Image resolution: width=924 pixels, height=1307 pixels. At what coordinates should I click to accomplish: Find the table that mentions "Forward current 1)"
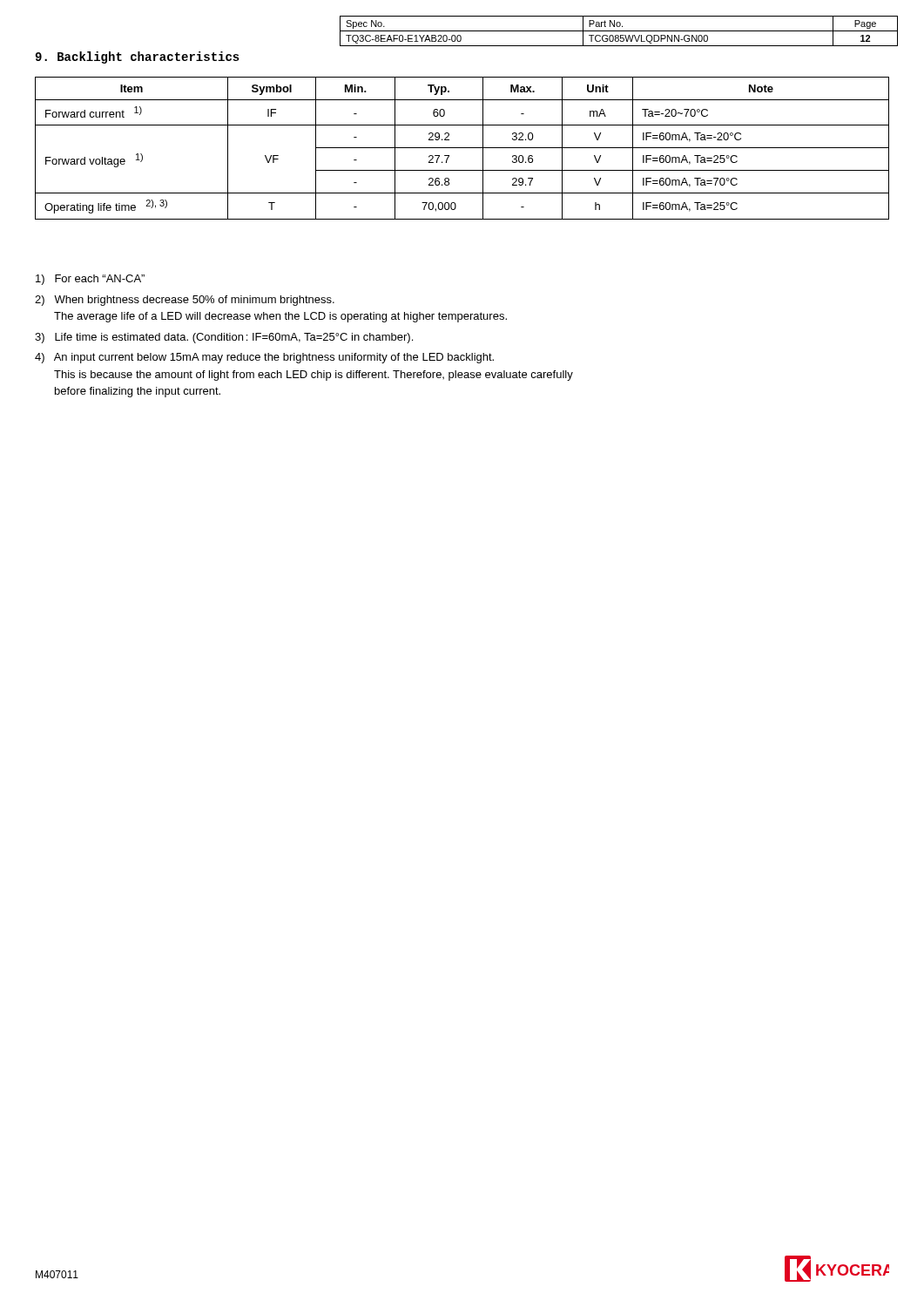[462, 148]
